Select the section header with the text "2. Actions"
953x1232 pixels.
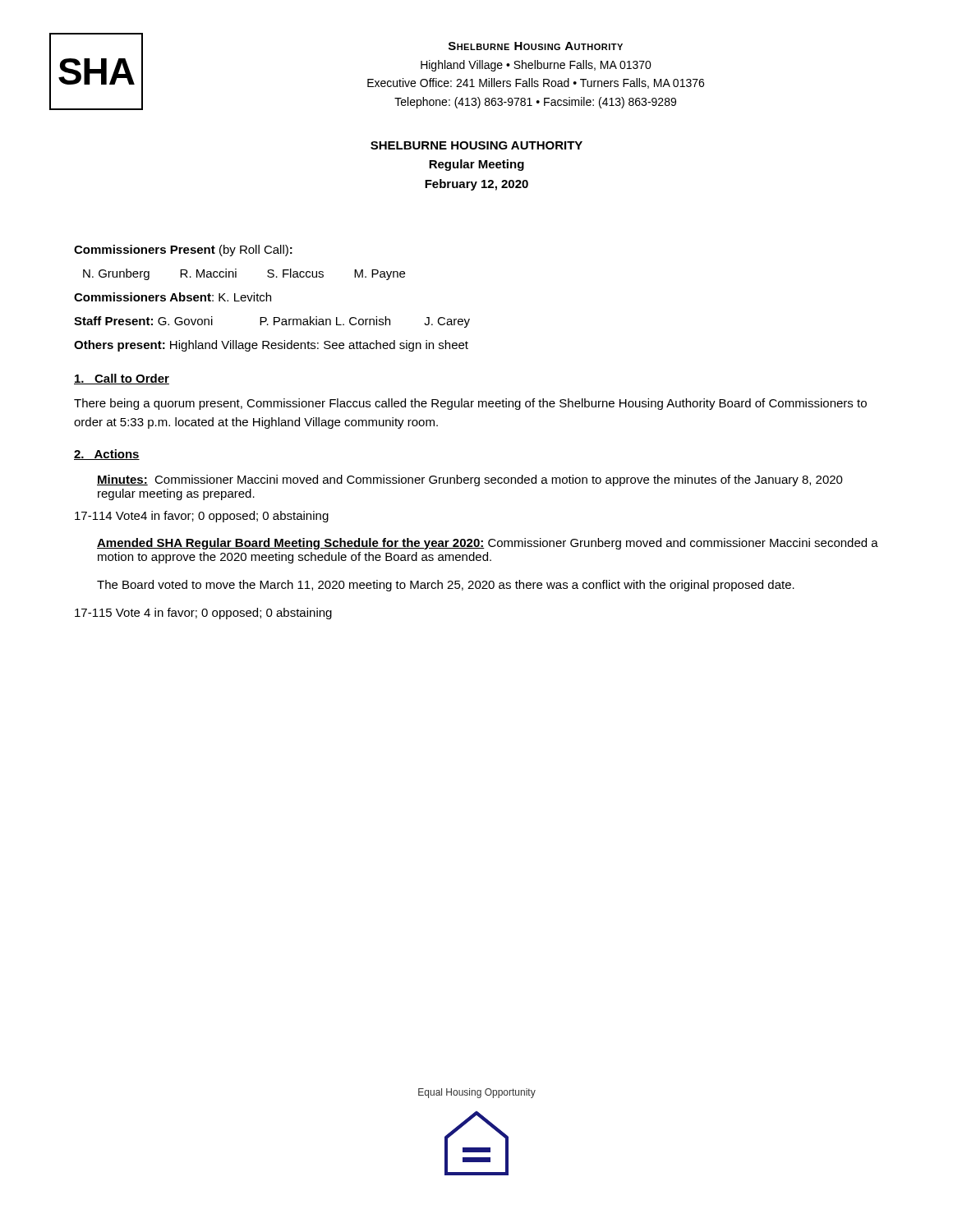pyautogui.click(x=107, y=453)
